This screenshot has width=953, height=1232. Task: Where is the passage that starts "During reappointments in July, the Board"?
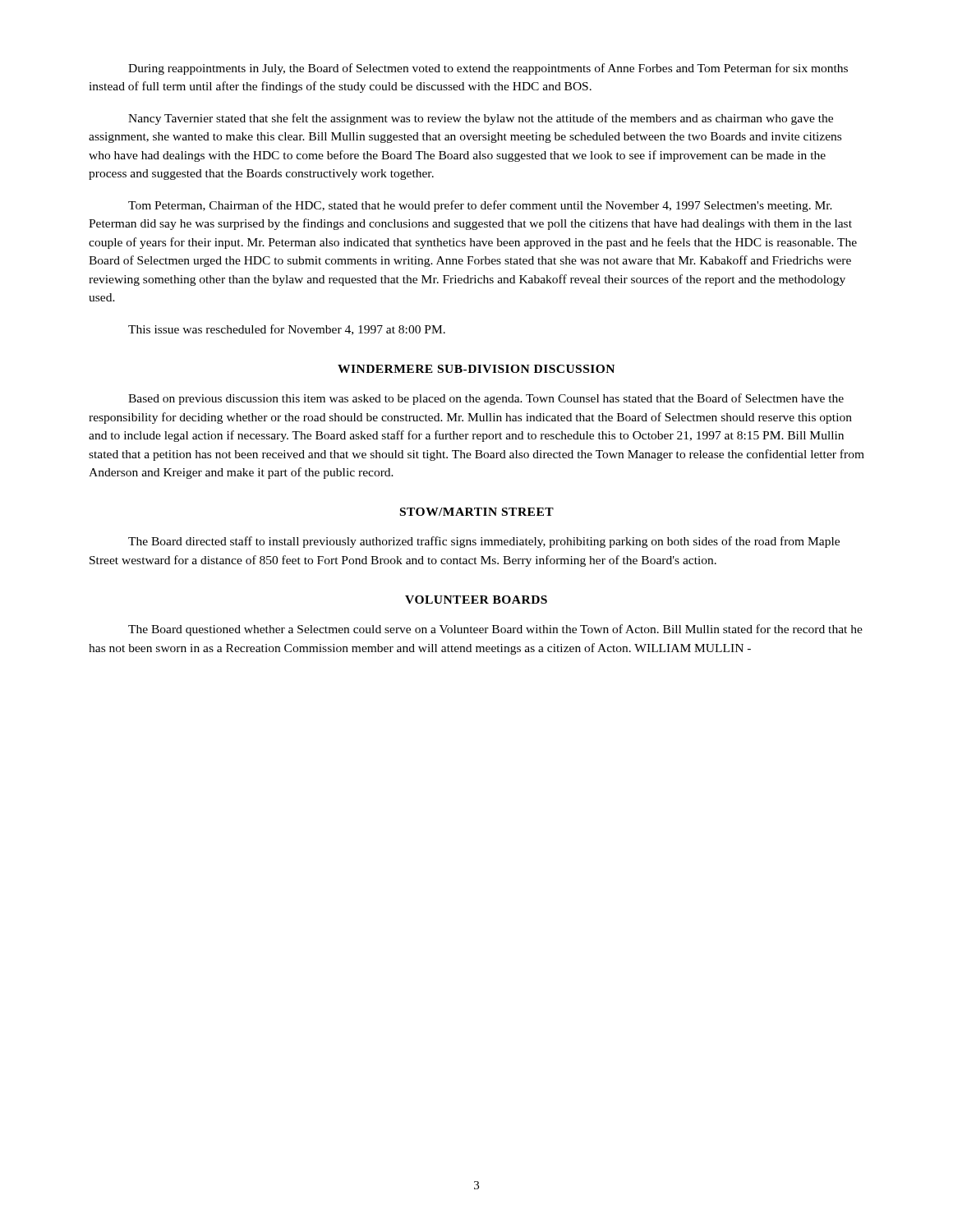point(469,77)
